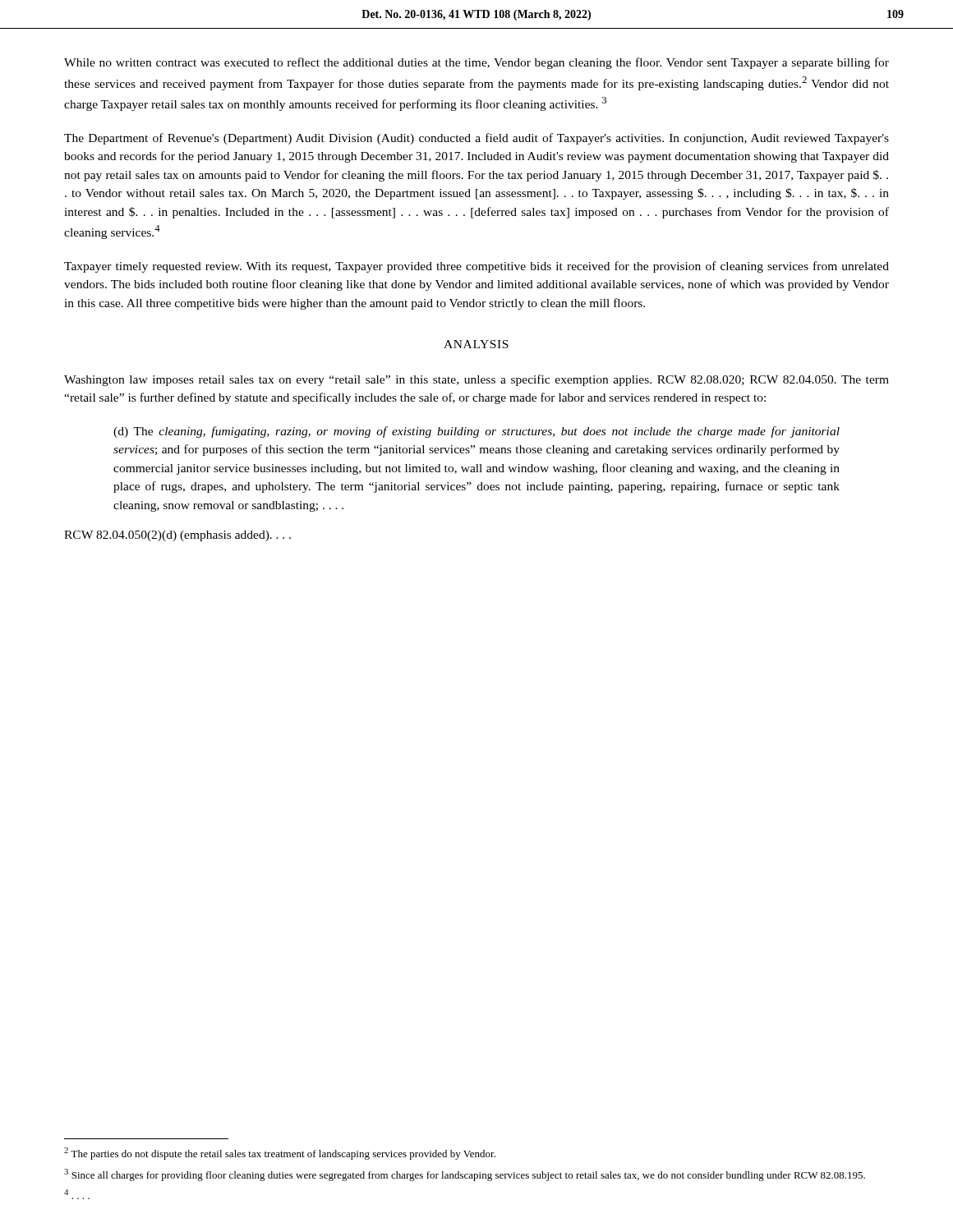This screenshot has height=1232, width=953.
Task: Navigate to the element starting "Taxpayer timely requested review."
Action: tap(476, 284)
